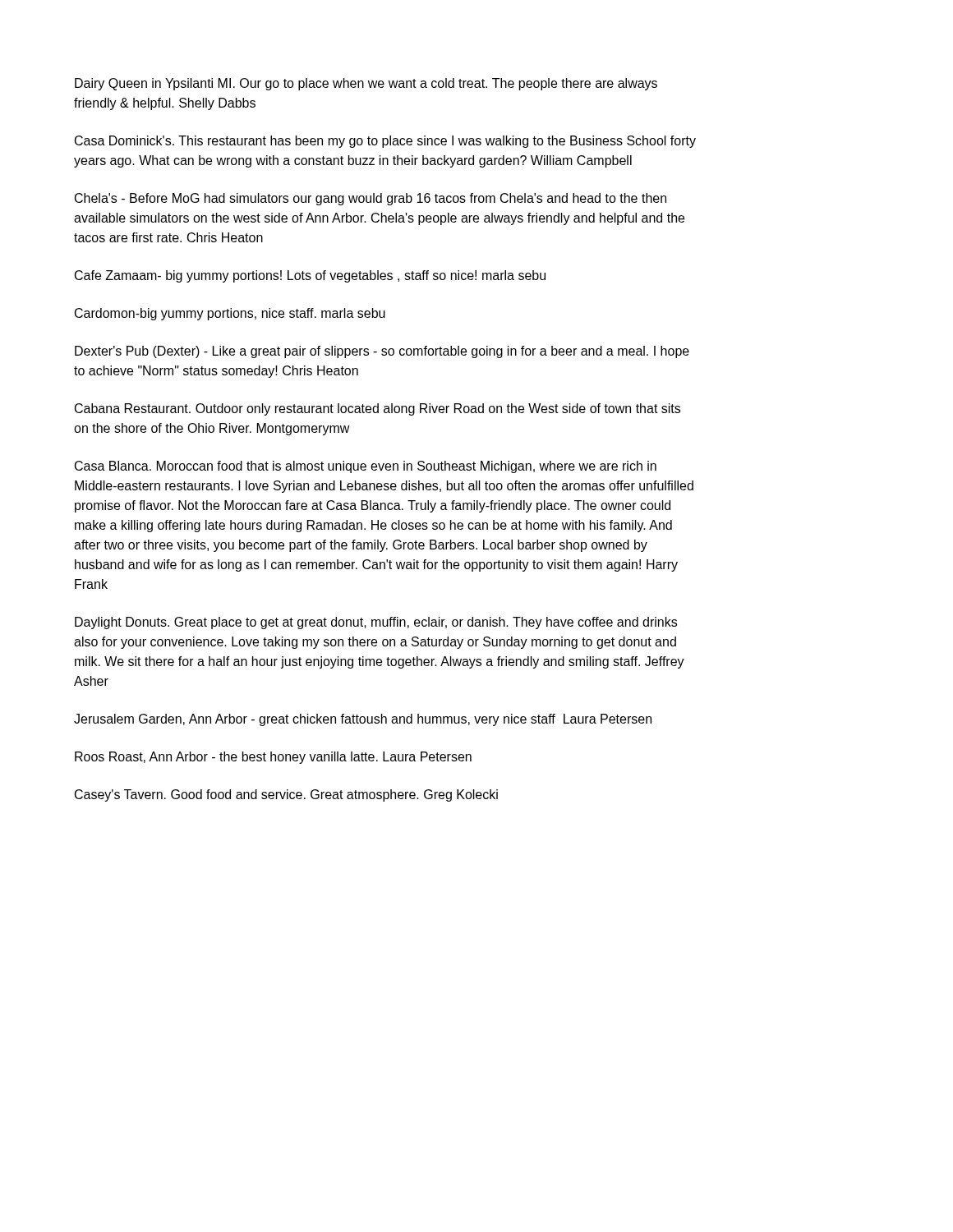Find the block starting "Chela's - Before MoG had"

(380, 218)
